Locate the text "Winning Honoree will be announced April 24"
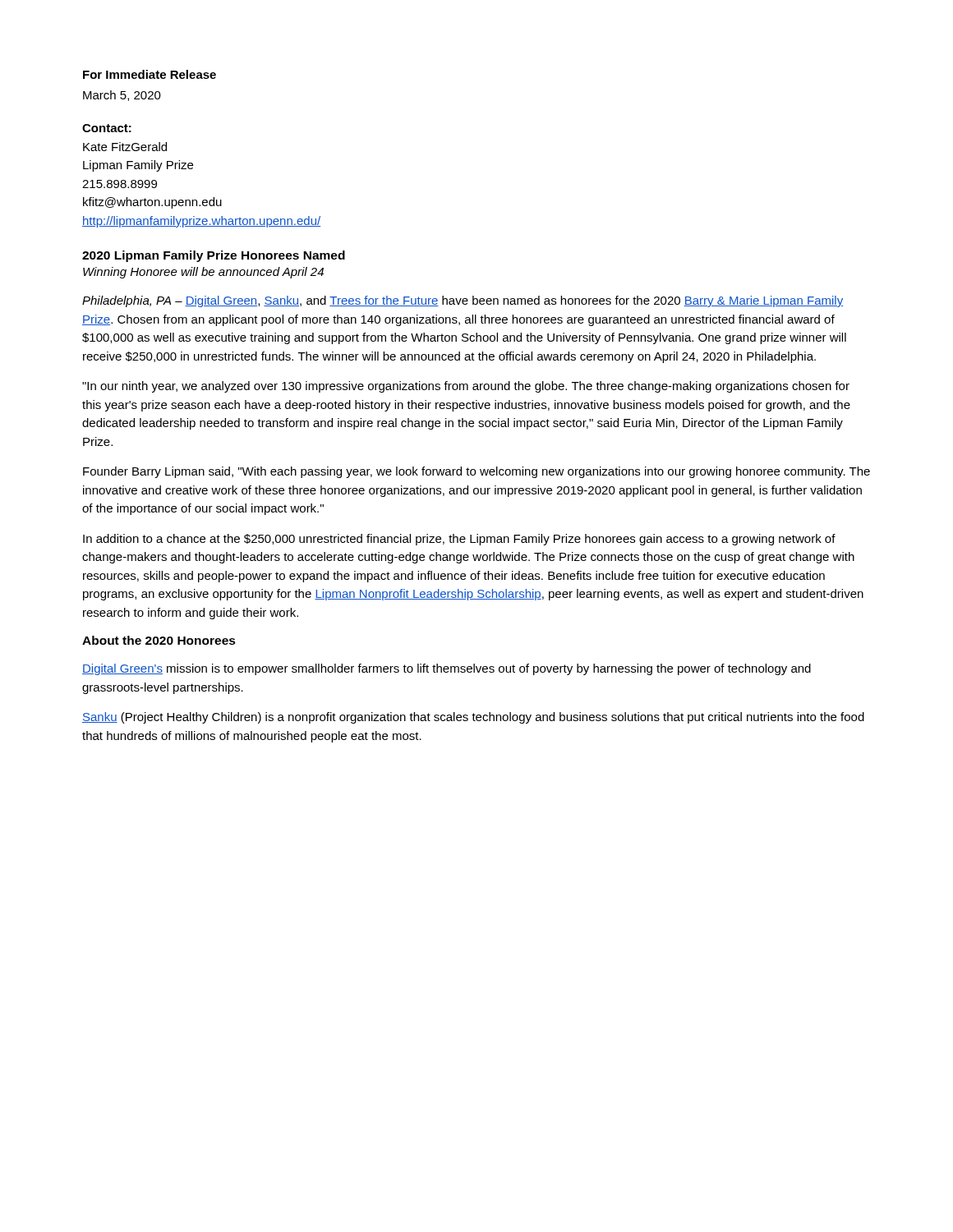Image resolution: width=953 pixels, height=1232 pixels. (x=203, y=271)
